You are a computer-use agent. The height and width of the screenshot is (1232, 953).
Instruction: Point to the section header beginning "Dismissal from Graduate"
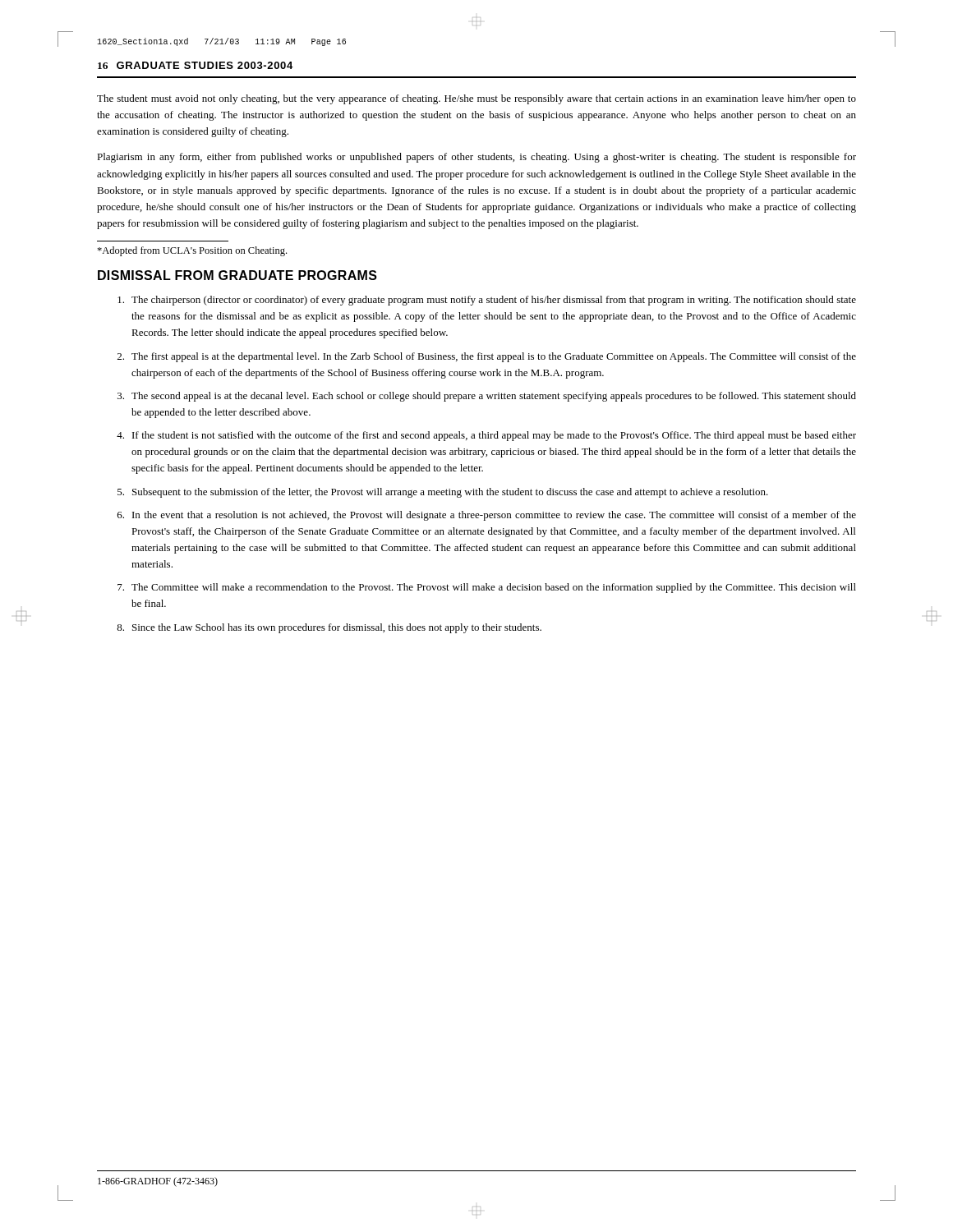pos(237,276)
